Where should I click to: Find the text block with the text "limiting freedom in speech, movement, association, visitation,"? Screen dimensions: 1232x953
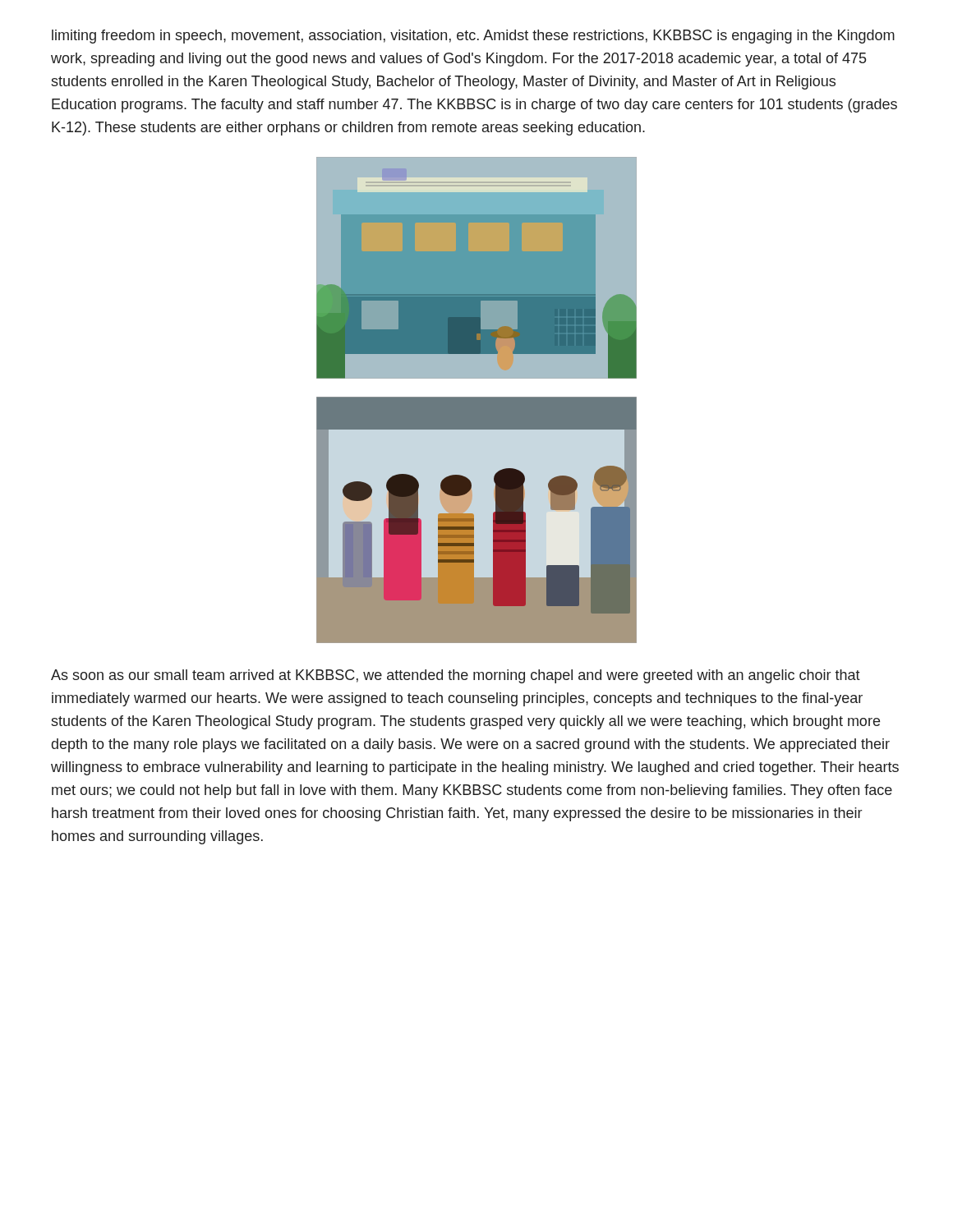474,81
